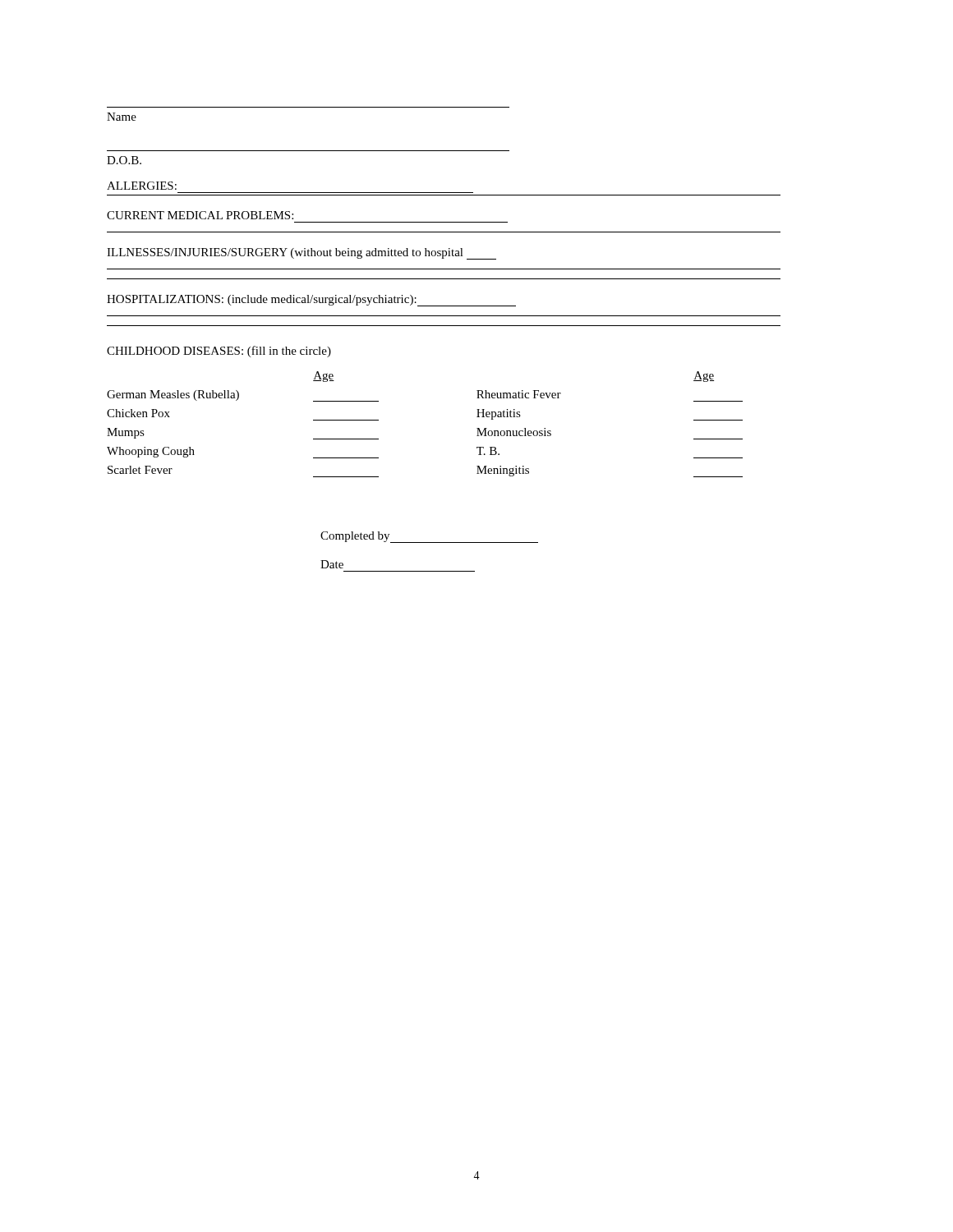The width and height of the screenshot is (953, 1232).
Task: Point to "CURRENT MEDICAL PROBLEMS:"
Action: pos(444,221)
